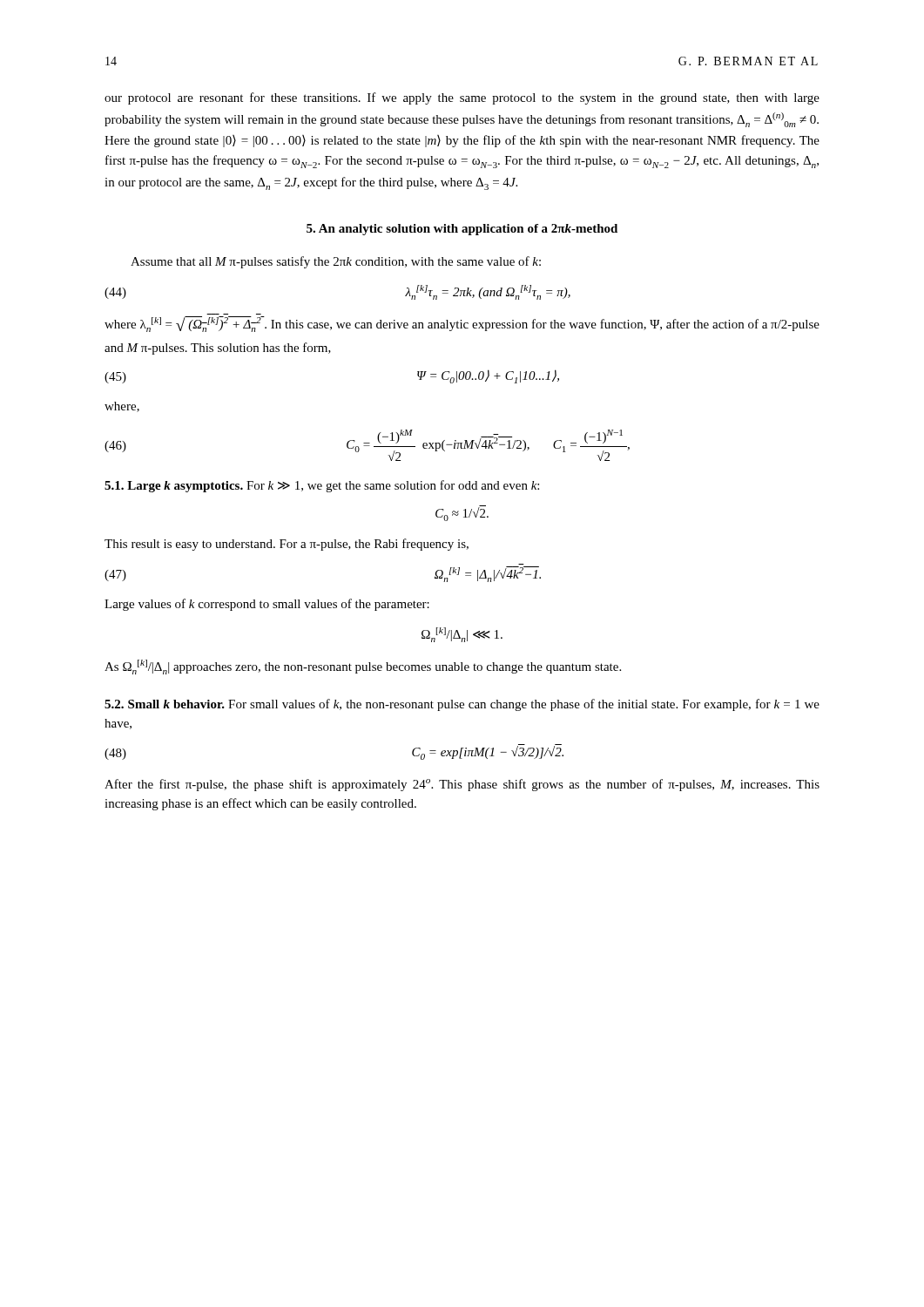
Task: Click on the passage starting "(48) C0 = exp[iπM(1 − √3/2)]/√2."
Action: point(462,753)
